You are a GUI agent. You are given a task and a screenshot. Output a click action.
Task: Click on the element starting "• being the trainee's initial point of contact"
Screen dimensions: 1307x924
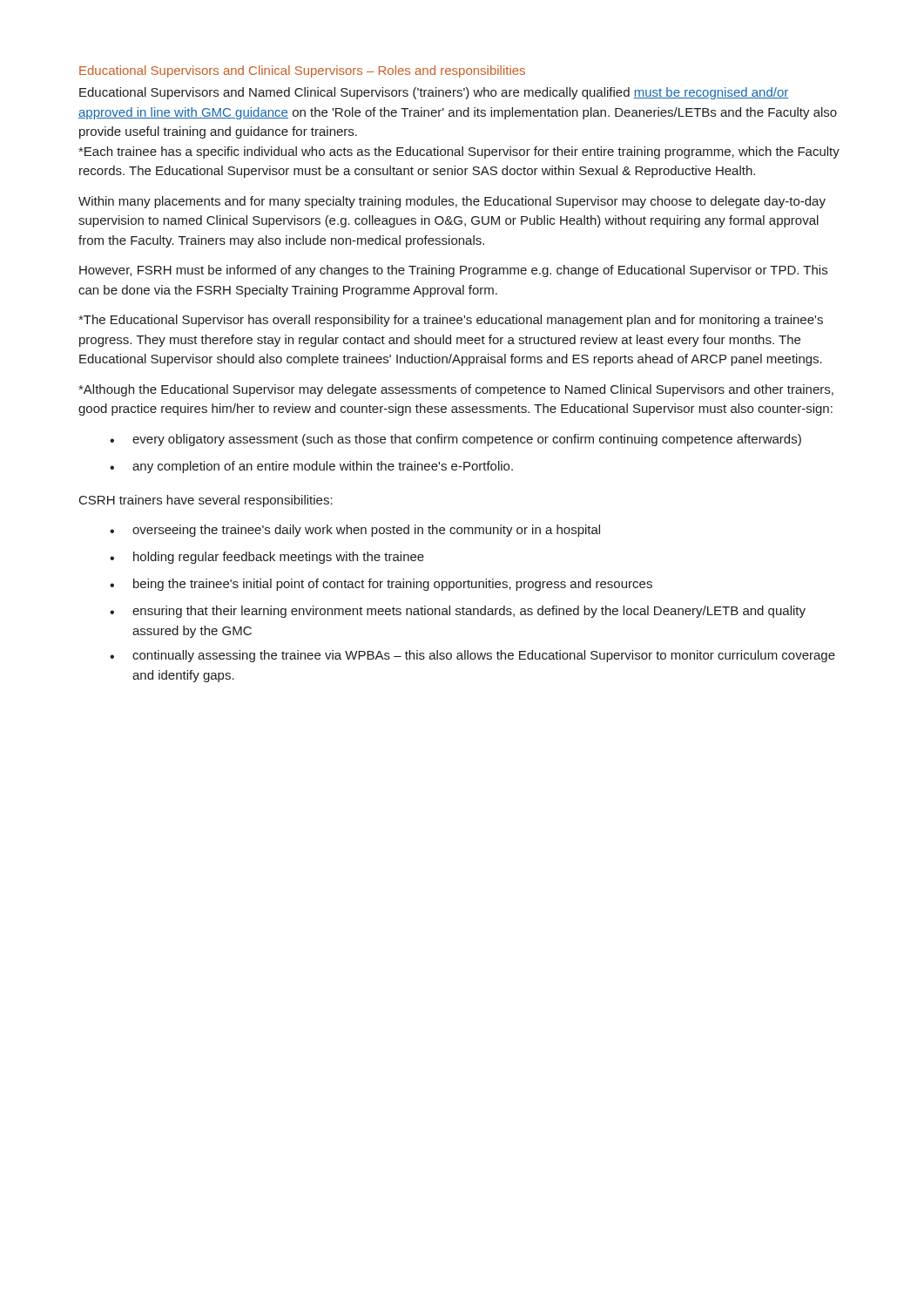[381, 585]
